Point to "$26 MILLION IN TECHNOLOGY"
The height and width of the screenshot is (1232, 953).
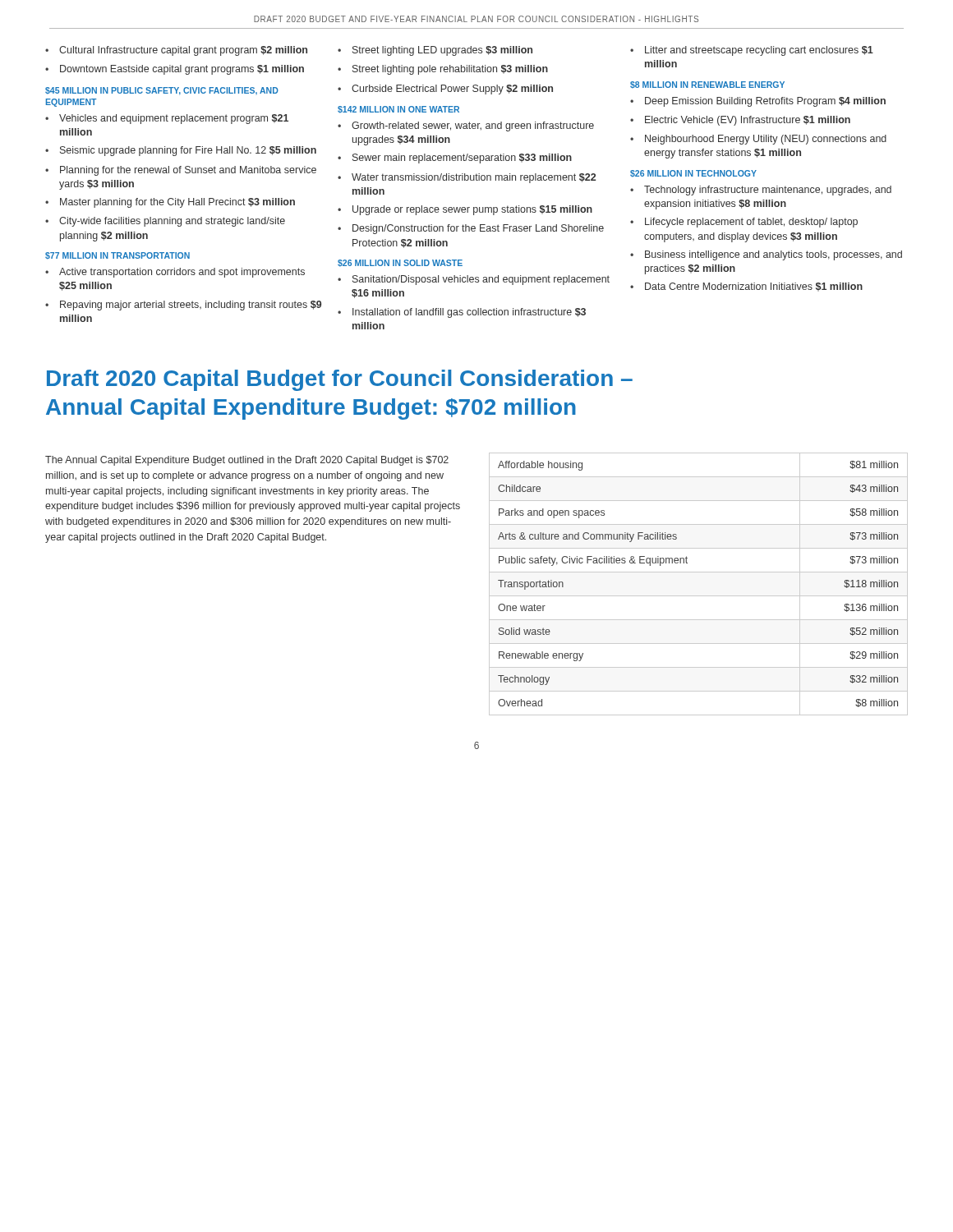pos(693,173)
